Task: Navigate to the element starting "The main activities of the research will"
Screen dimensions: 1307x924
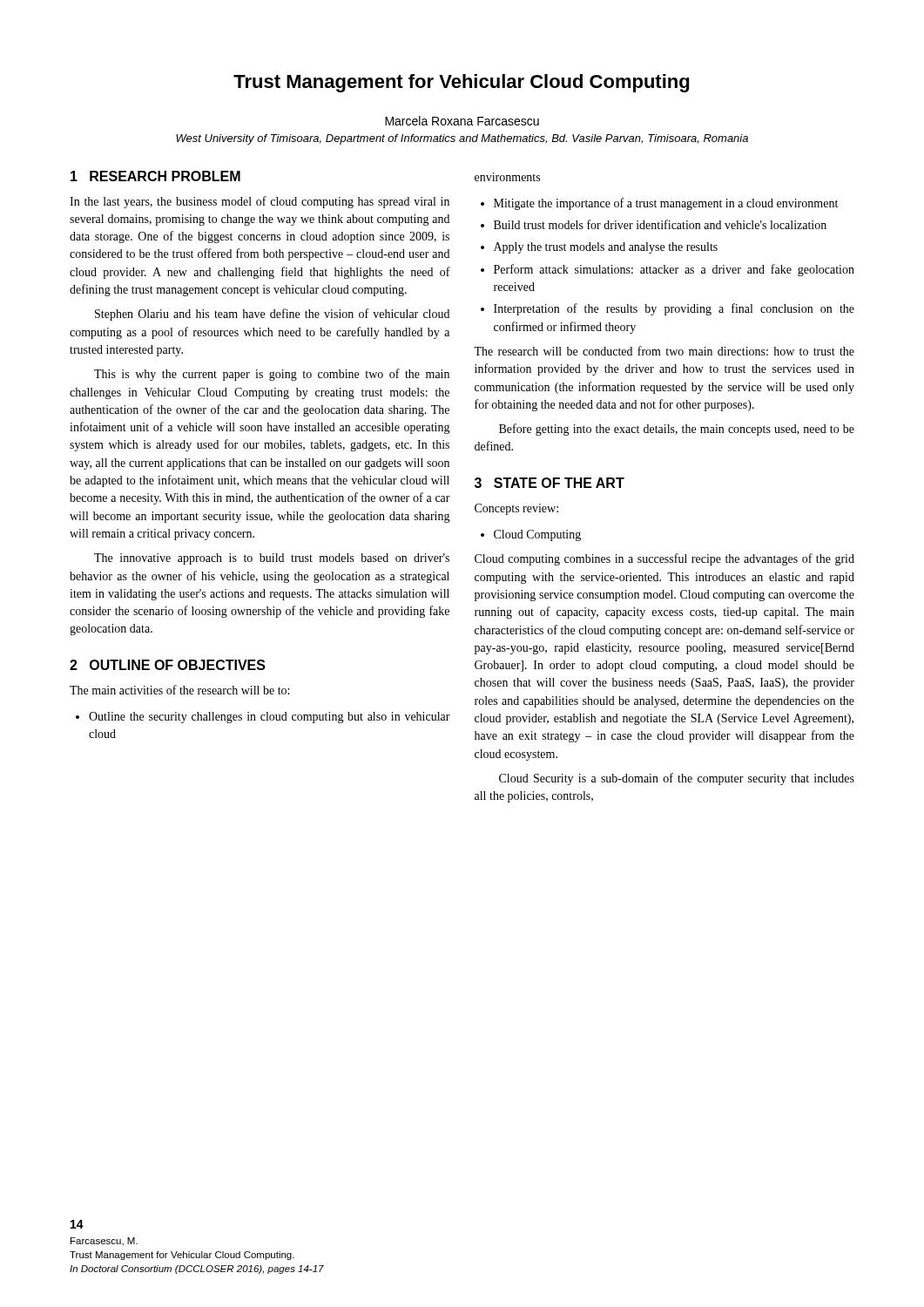Action: click(x=260, y=691)
